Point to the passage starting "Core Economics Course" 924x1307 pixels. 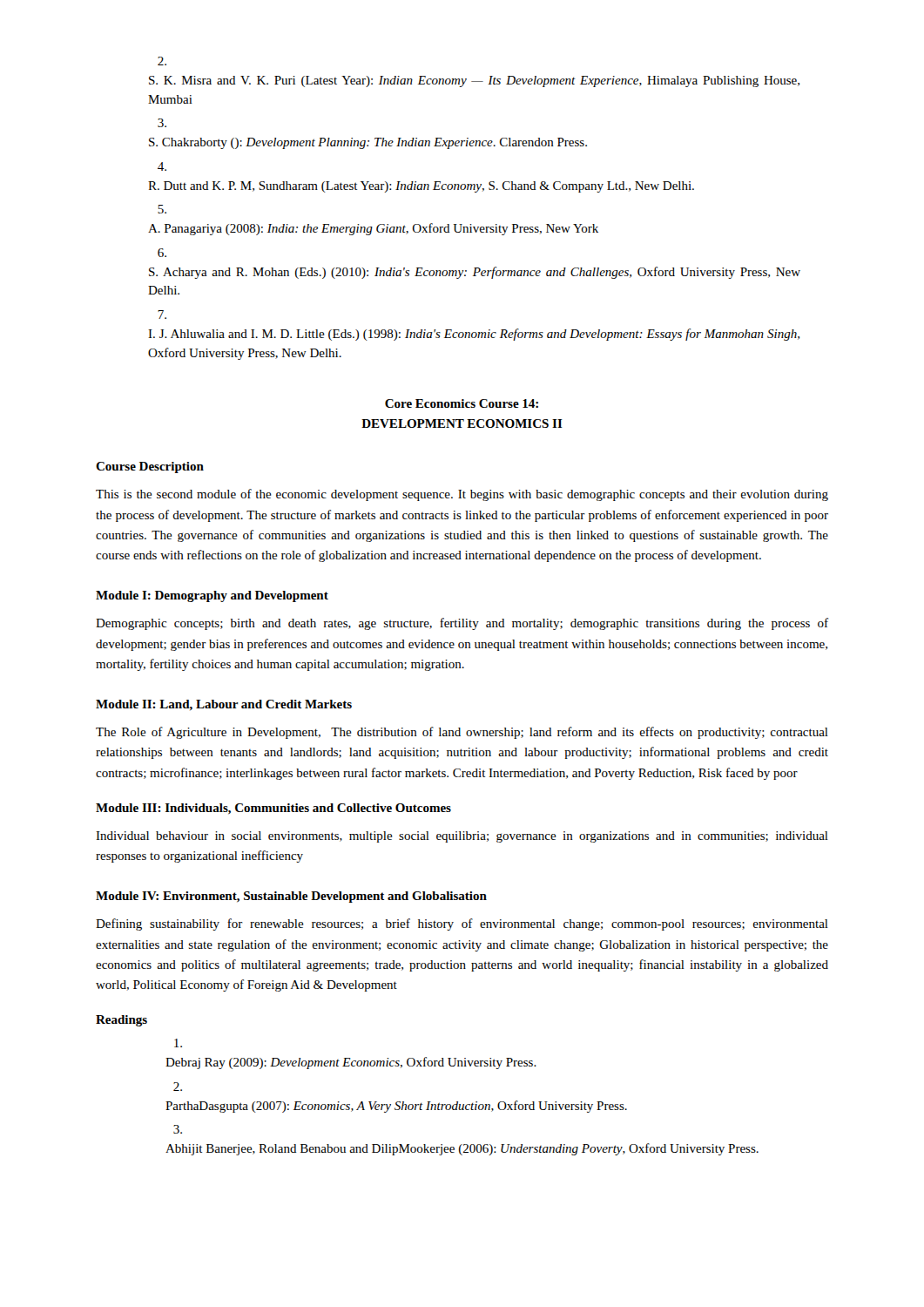pyautogui.click(x=462, y=413)
